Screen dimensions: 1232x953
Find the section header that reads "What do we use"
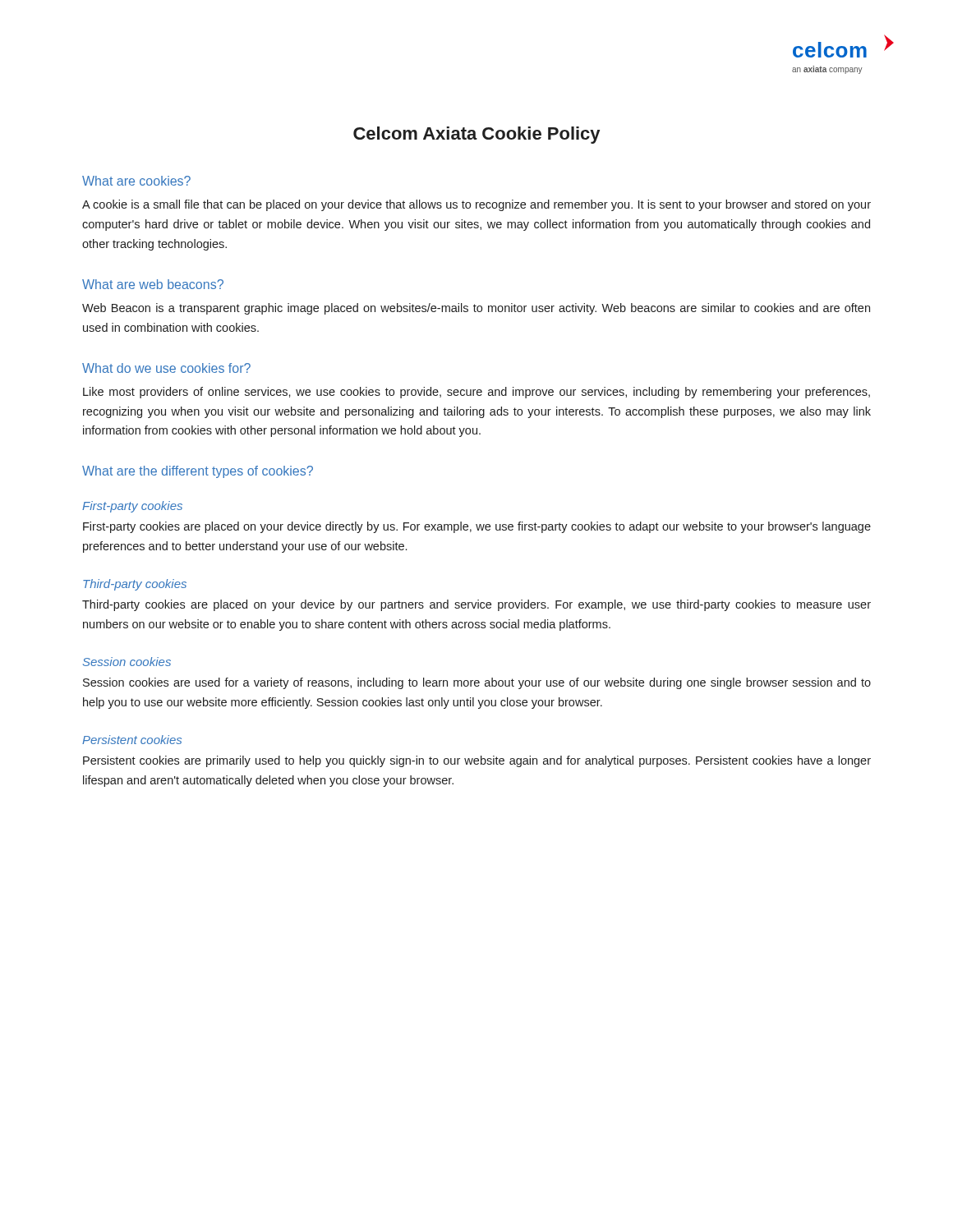click(x=167, y=368)
